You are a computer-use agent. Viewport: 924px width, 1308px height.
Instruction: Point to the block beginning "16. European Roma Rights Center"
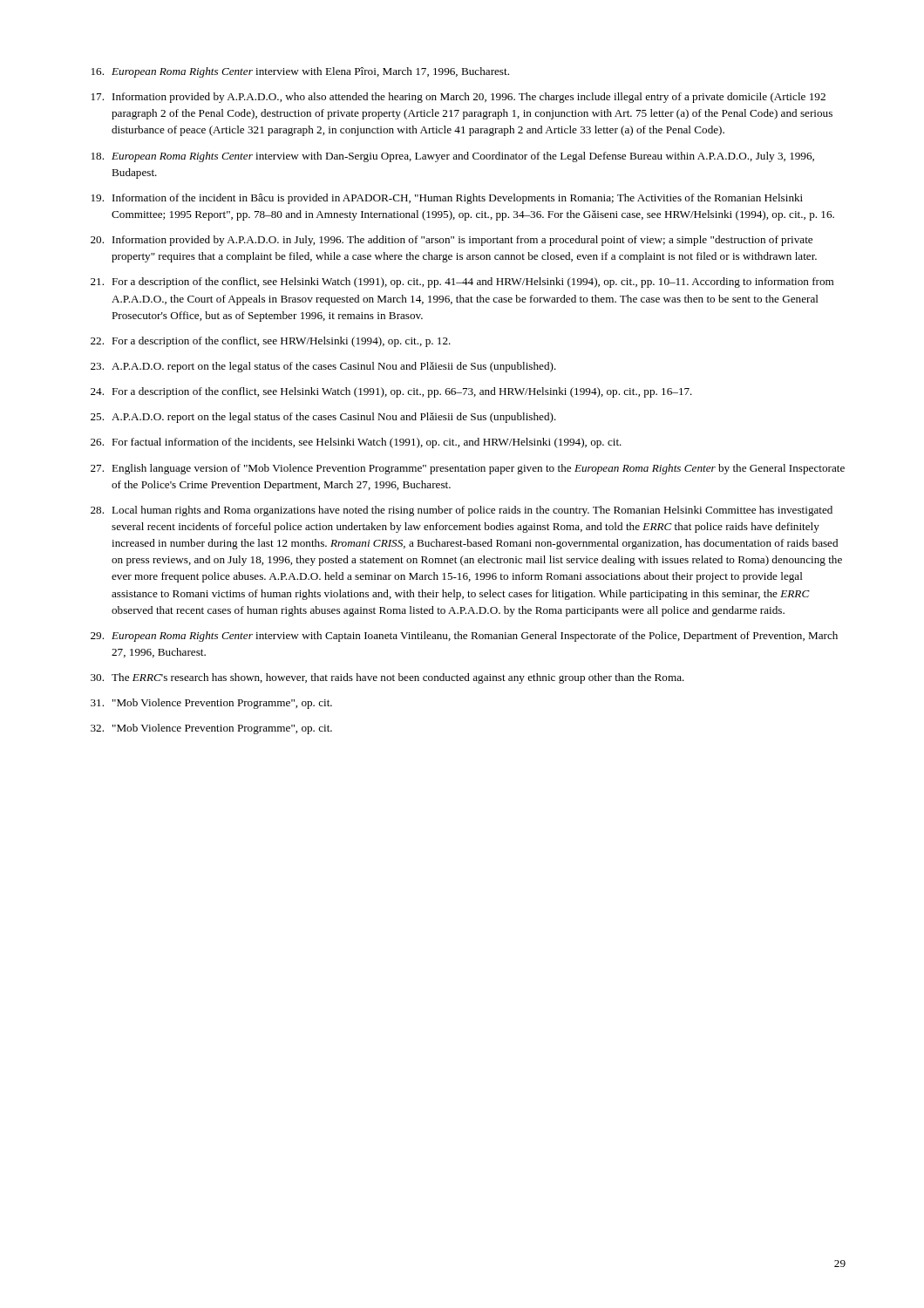click(462, 71)
